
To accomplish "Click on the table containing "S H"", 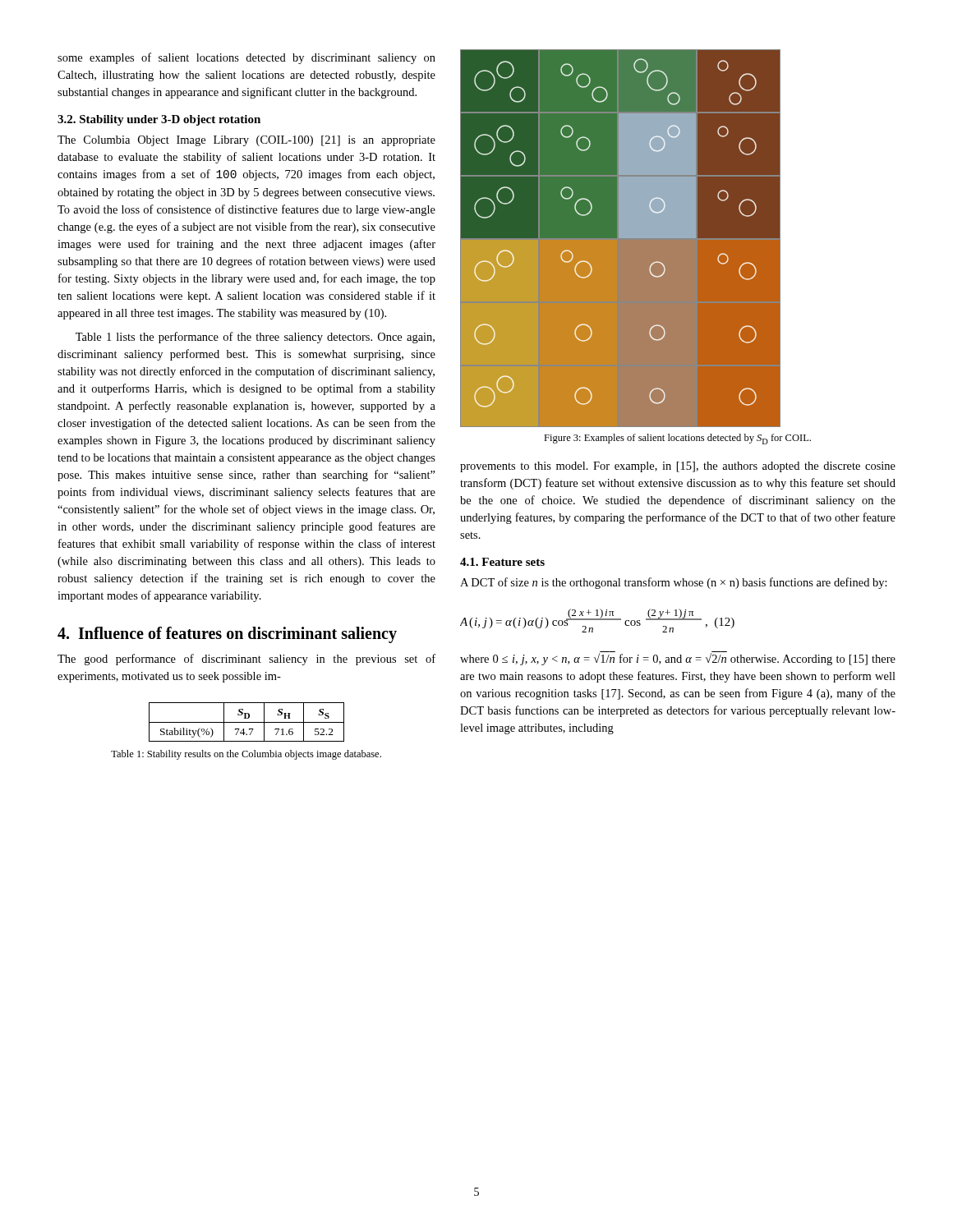I will click(x=246, y=722).
